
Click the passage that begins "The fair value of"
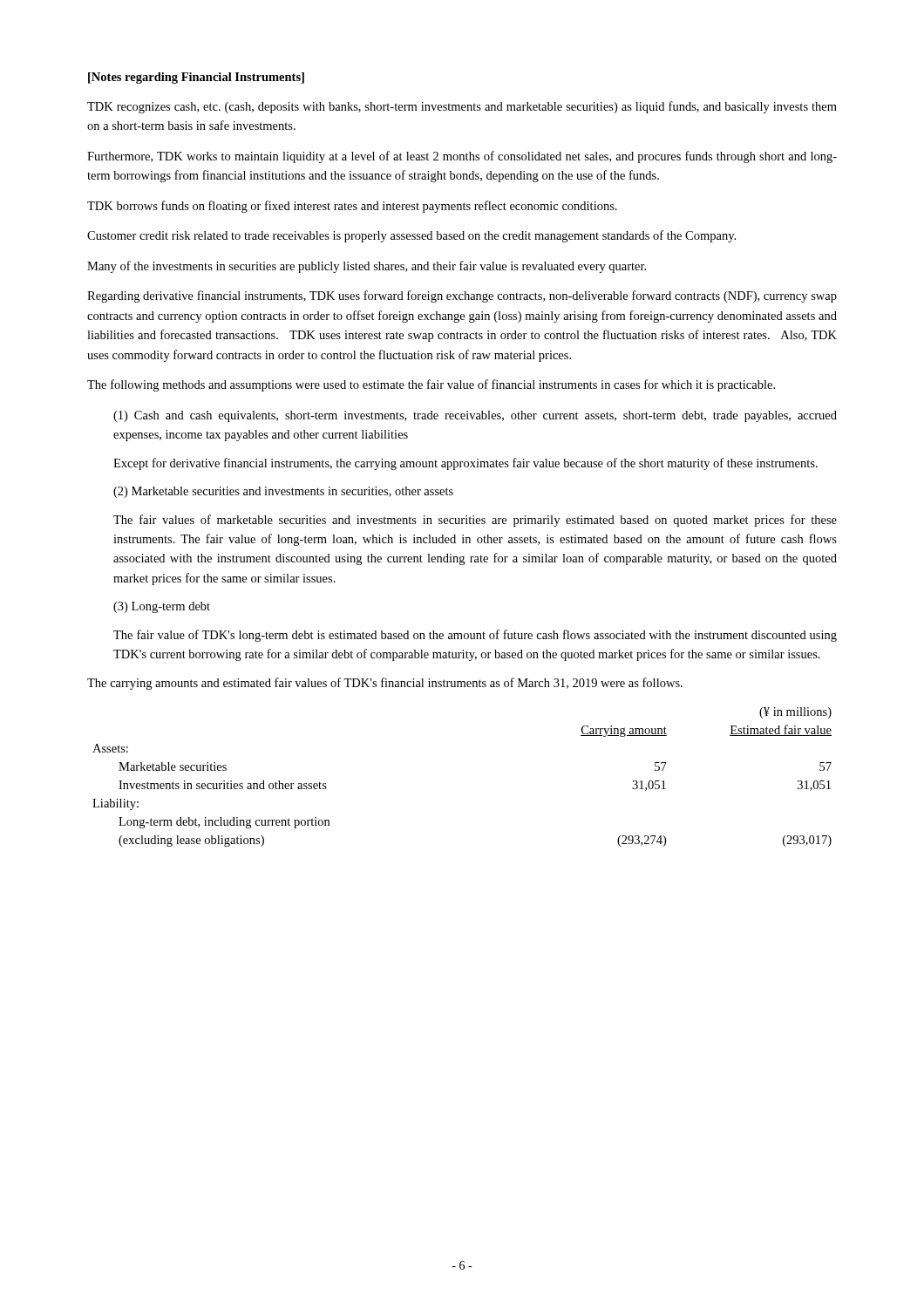click(475, 644)
